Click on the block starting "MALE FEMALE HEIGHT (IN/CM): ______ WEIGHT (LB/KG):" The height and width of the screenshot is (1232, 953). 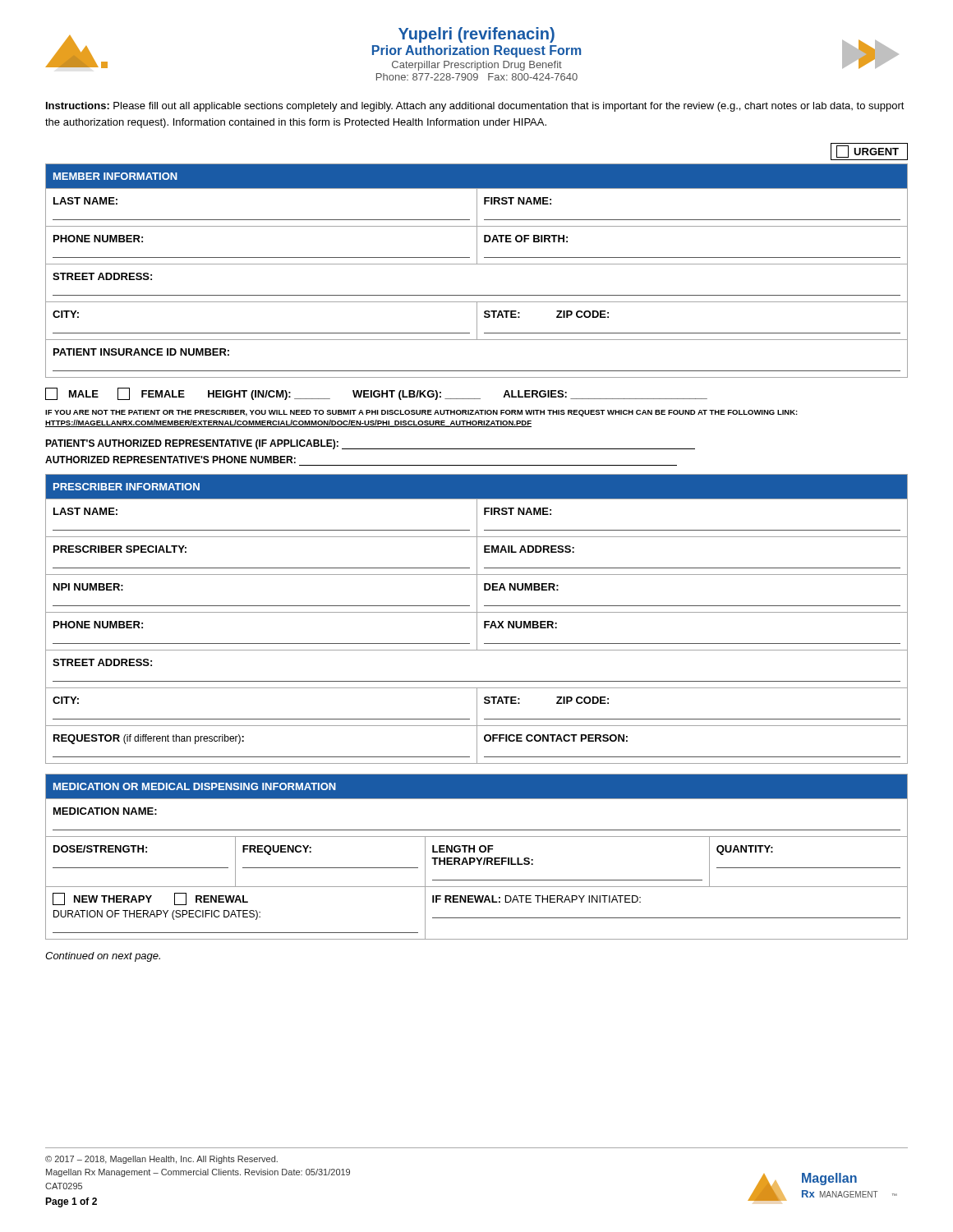(x=376, y=394)
